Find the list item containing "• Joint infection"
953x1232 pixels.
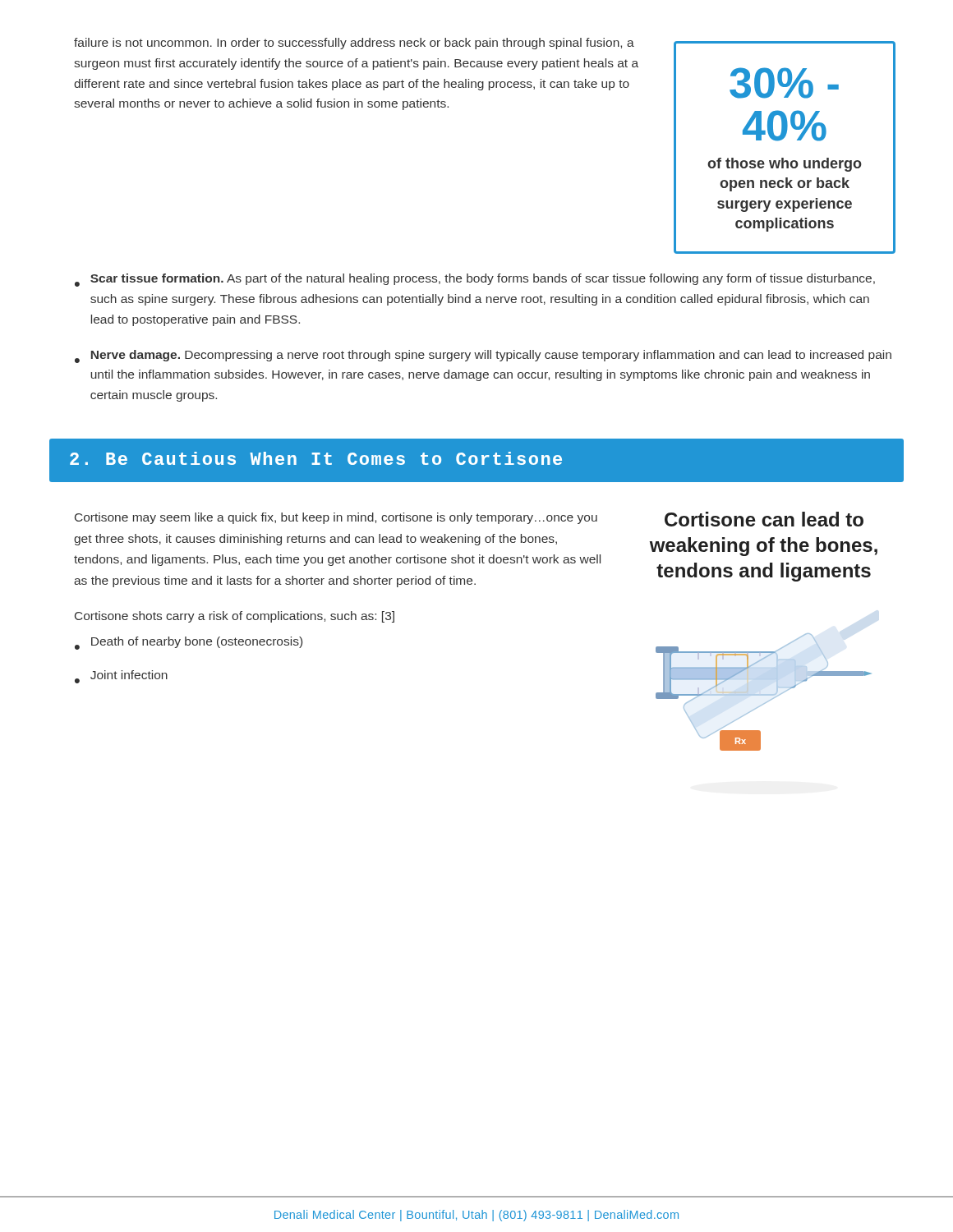[x=121, y=680]
